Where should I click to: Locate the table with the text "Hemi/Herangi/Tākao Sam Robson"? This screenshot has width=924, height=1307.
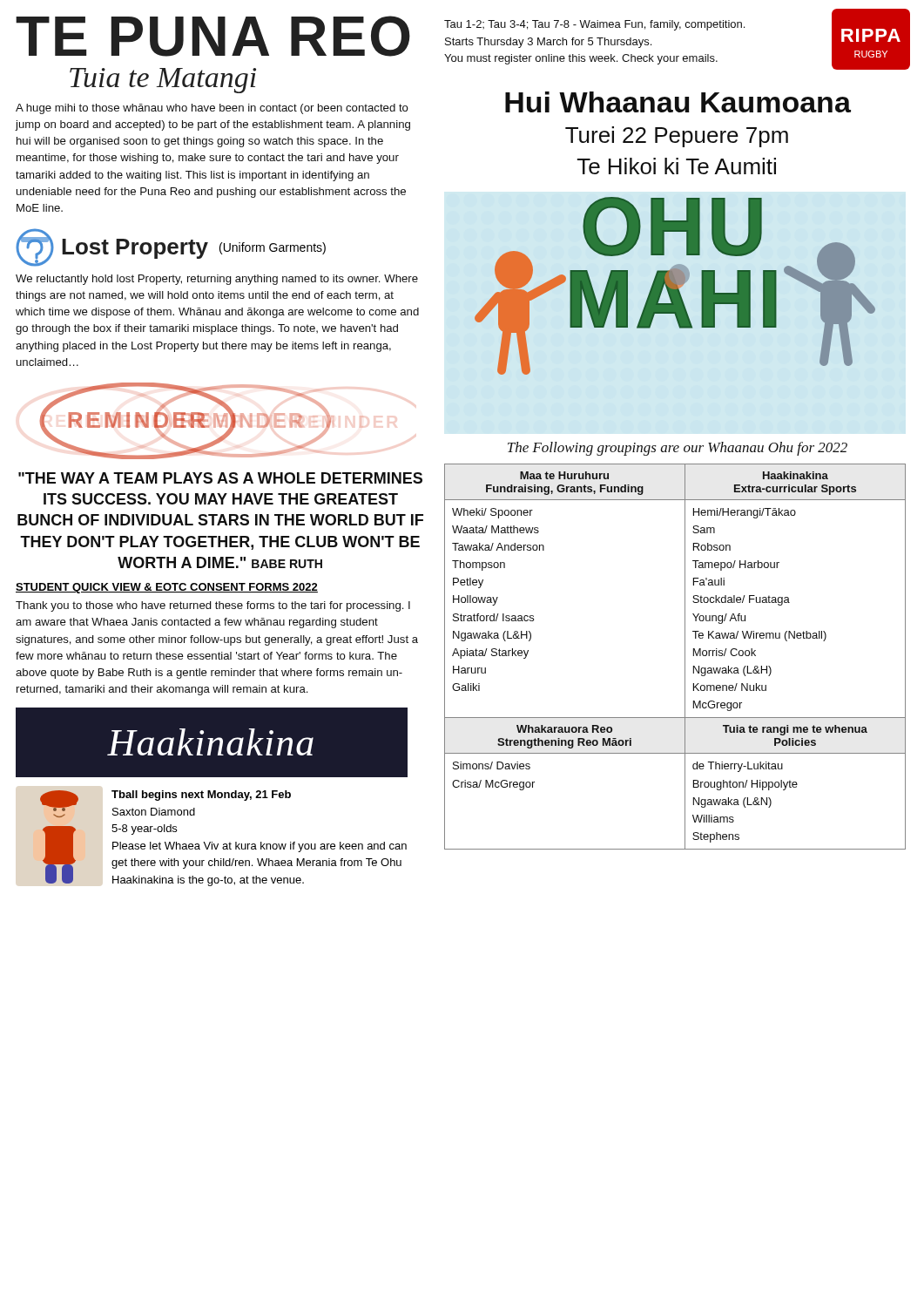(x=677, y=657)
